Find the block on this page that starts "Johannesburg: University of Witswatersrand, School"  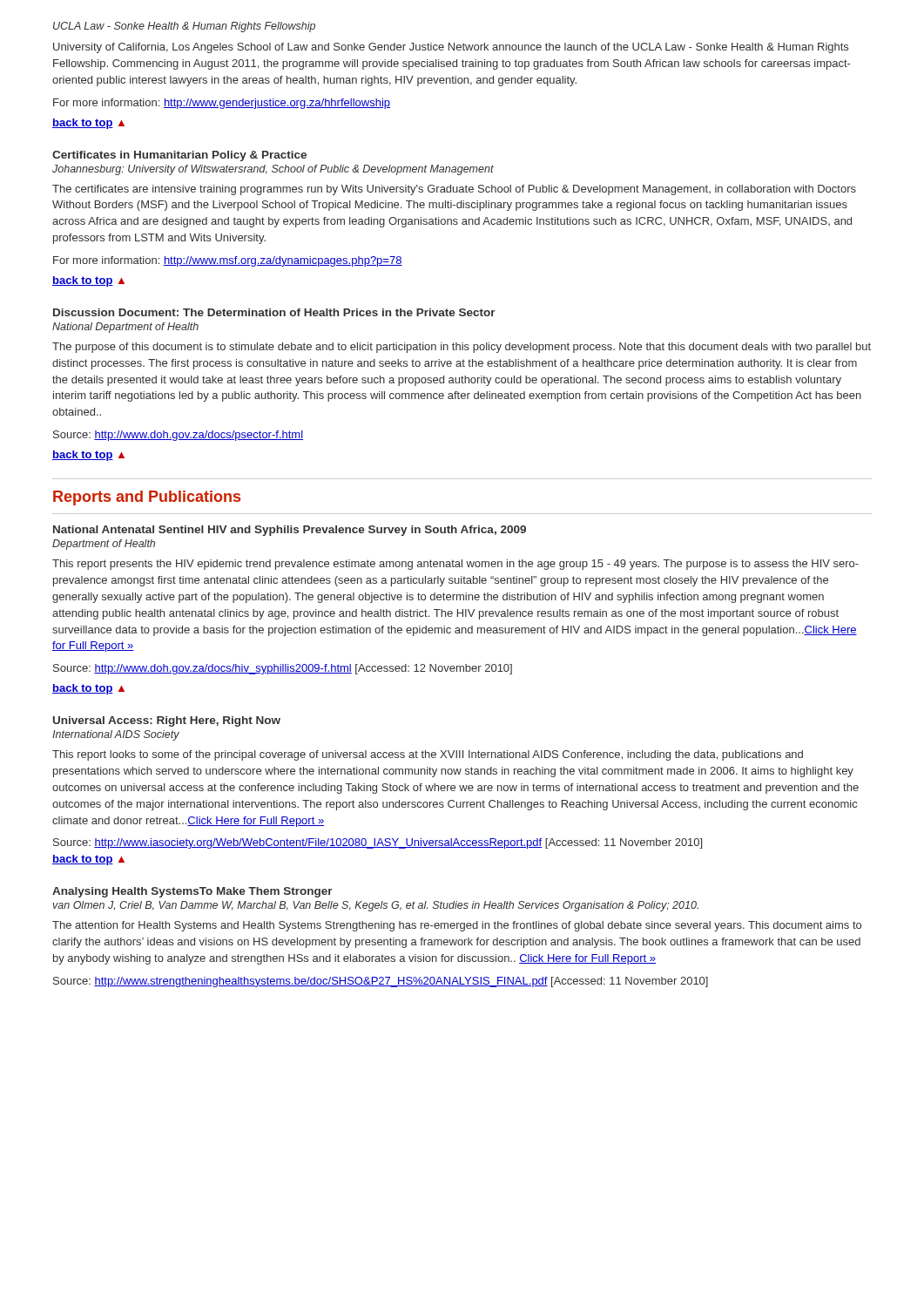[x=273, y=169]
